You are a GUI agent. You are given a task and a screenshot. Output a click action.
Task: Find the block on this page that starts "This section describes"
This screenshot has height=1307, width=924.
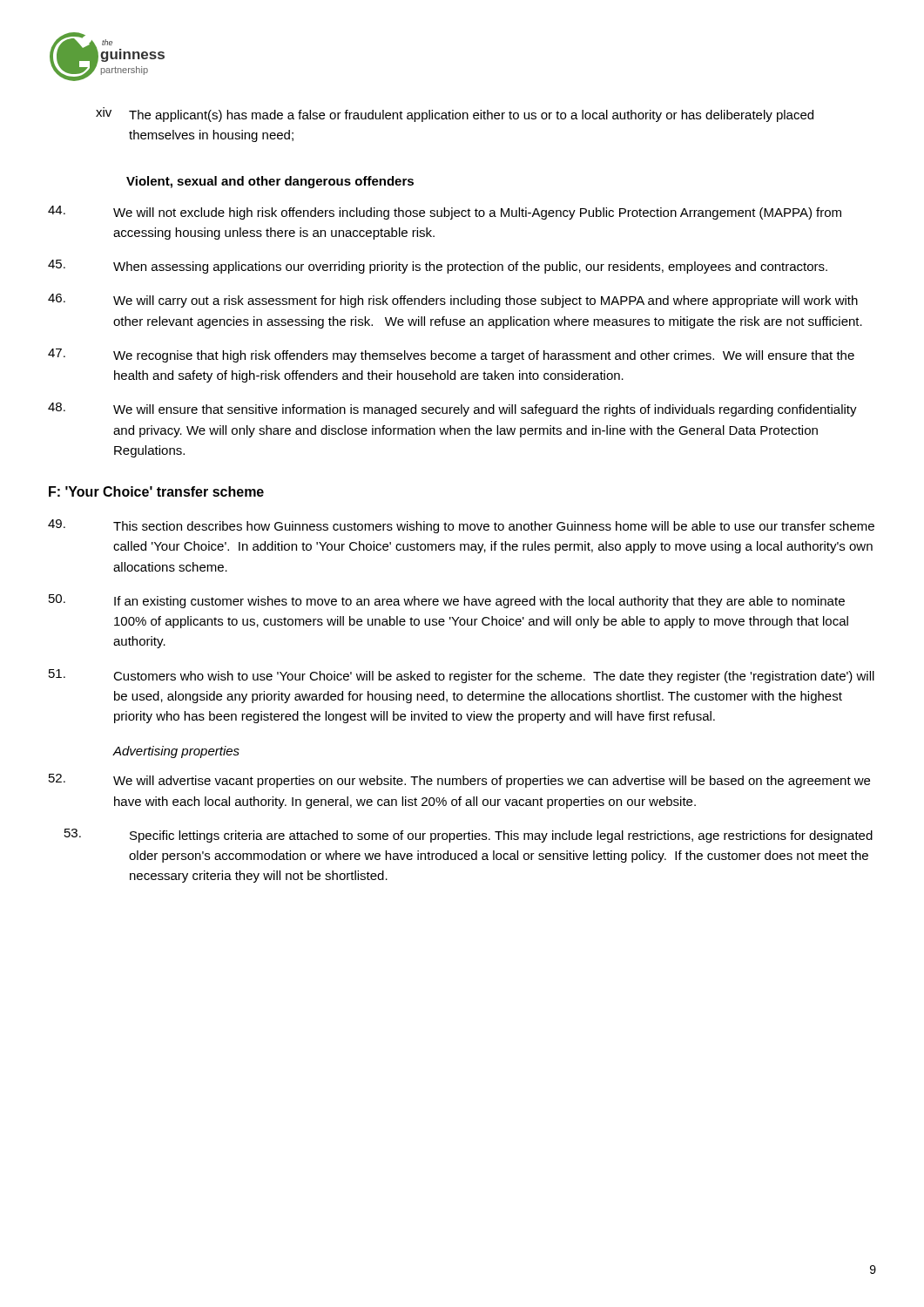coord(462,546)
